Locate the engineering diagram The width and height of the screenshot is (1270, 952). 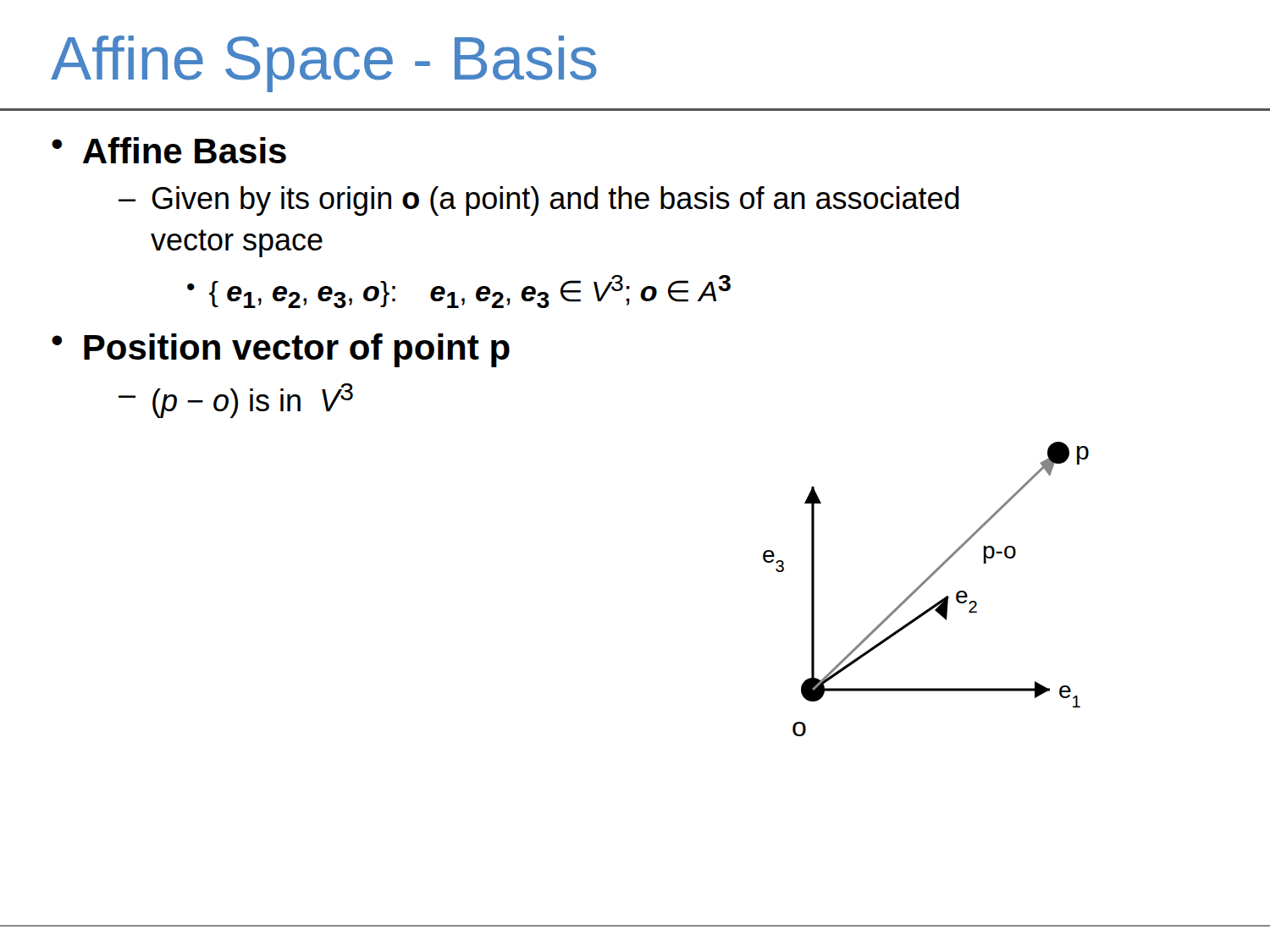point(931,580)
